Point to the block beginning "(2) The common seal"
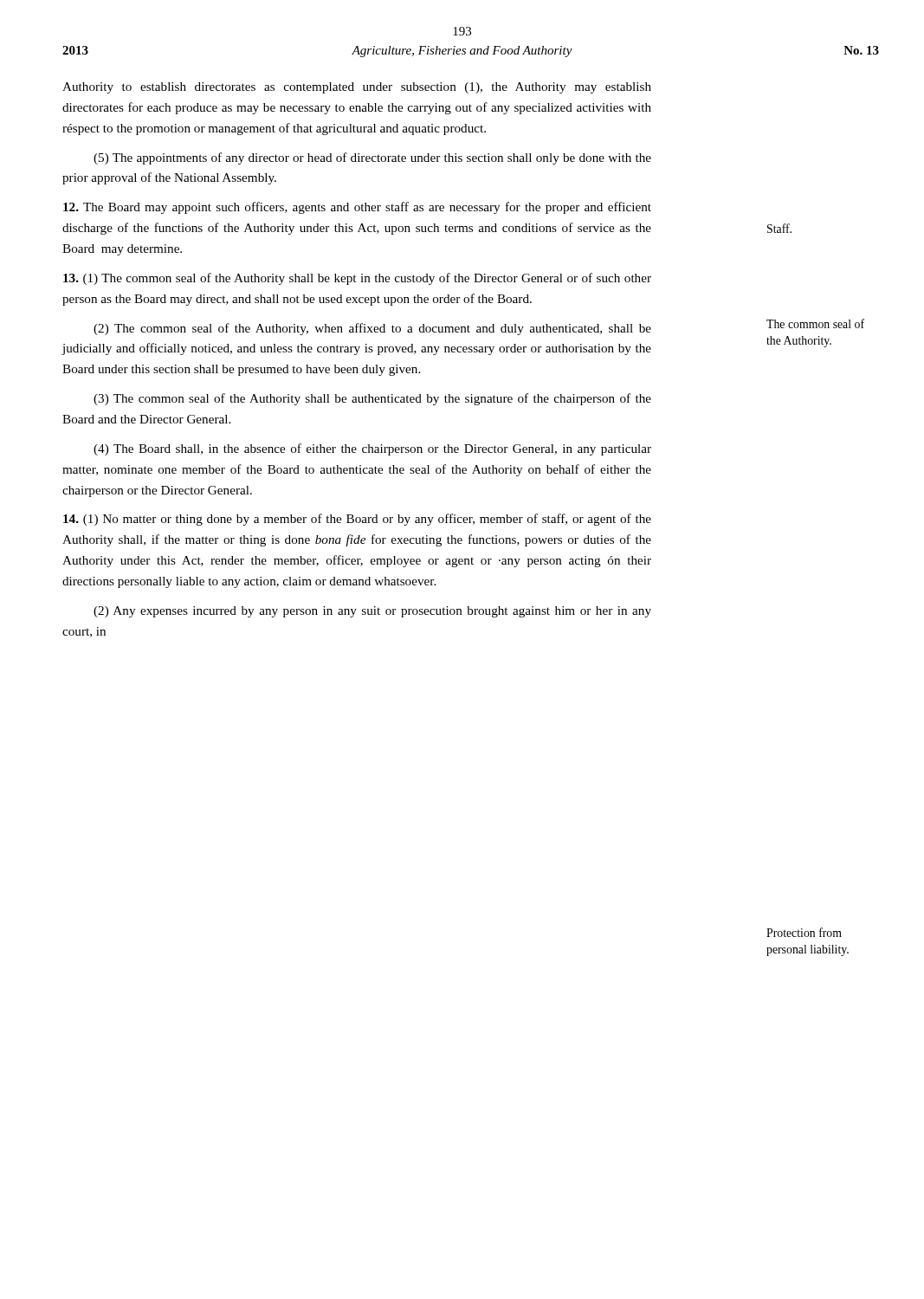924x1299 pixels. tap(357, 348)
